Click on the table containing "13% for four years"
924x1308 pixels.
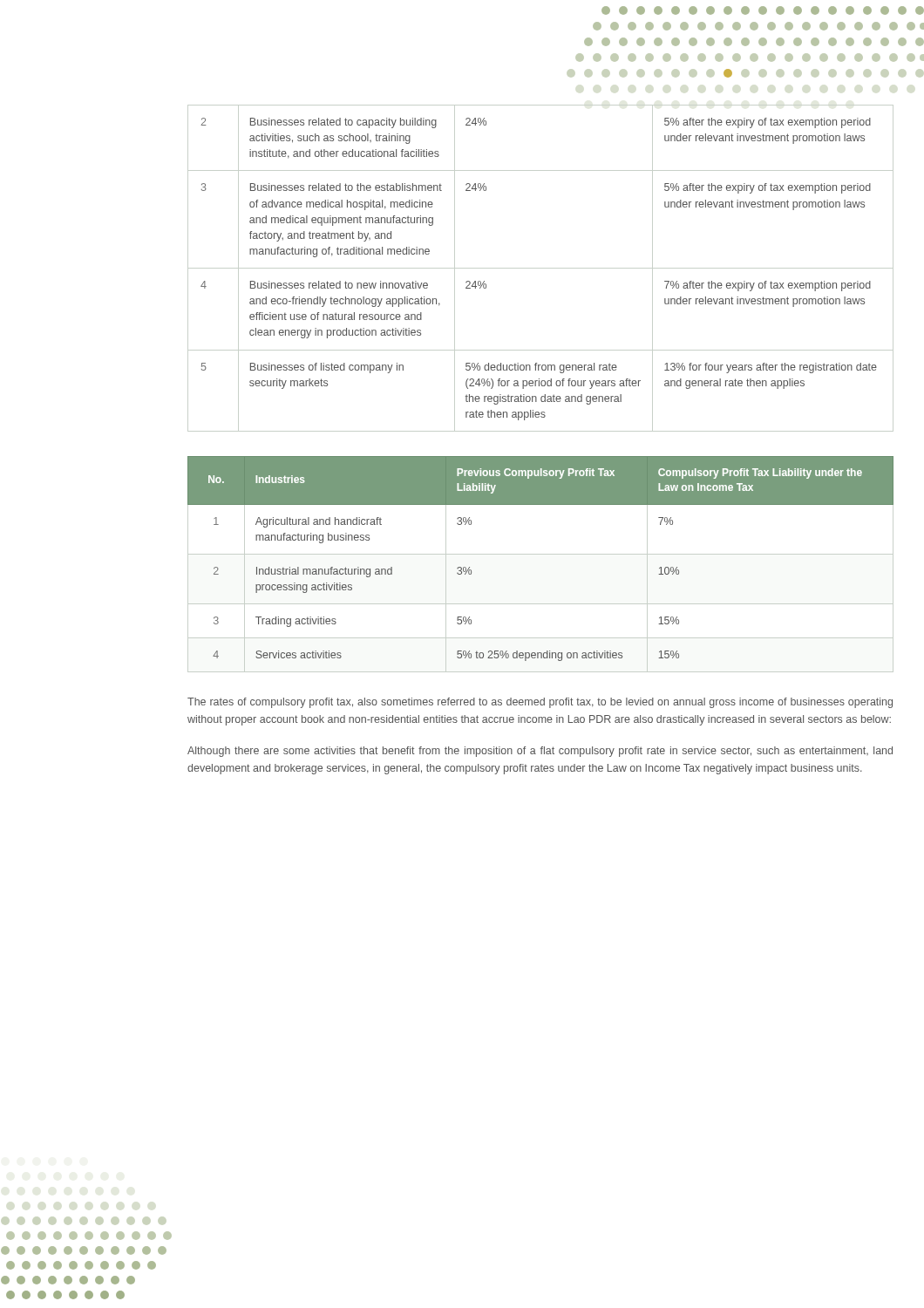pyautogui.click(x=540, y=268)
